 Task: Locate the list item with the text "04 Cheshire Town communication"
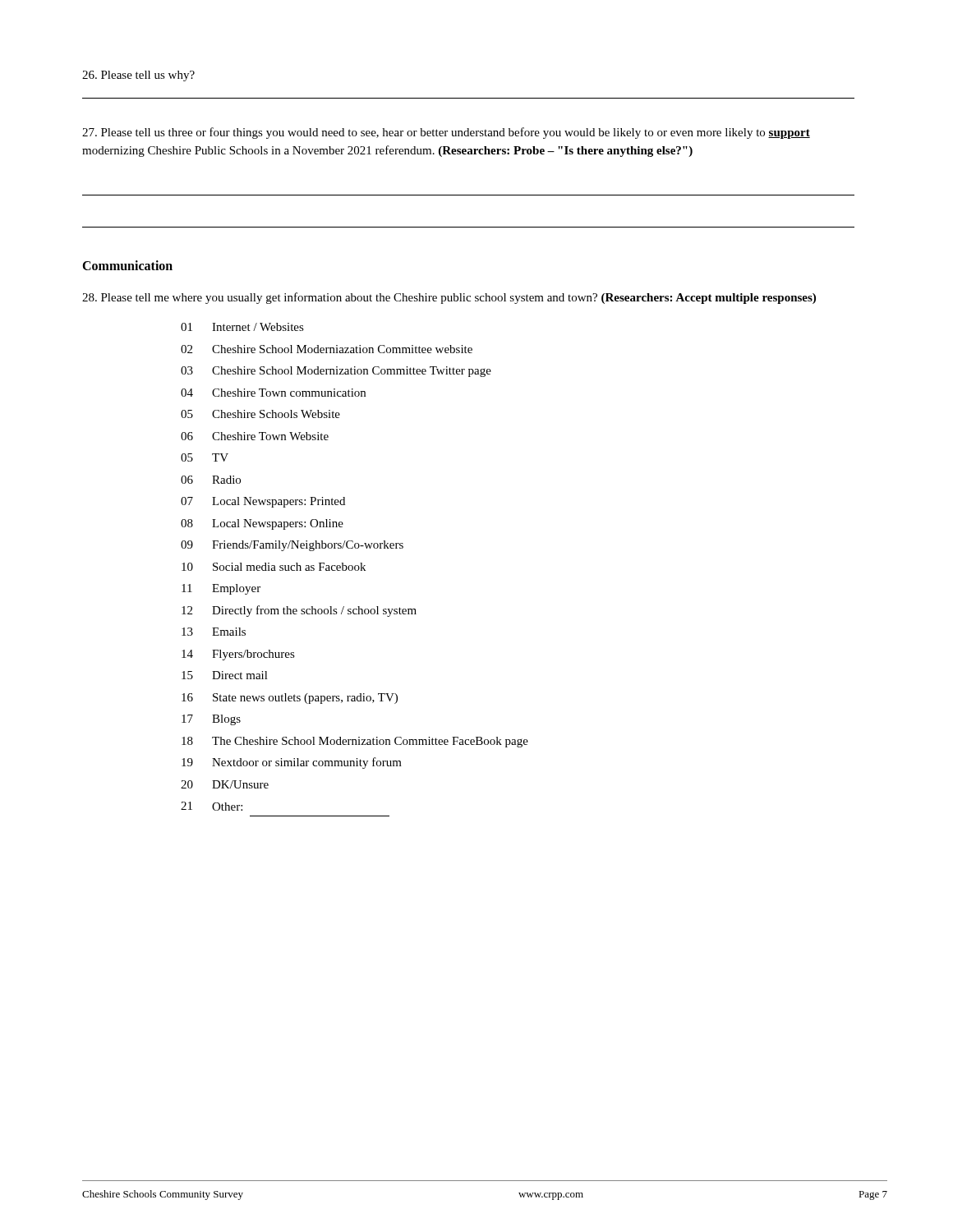(273, 393)
